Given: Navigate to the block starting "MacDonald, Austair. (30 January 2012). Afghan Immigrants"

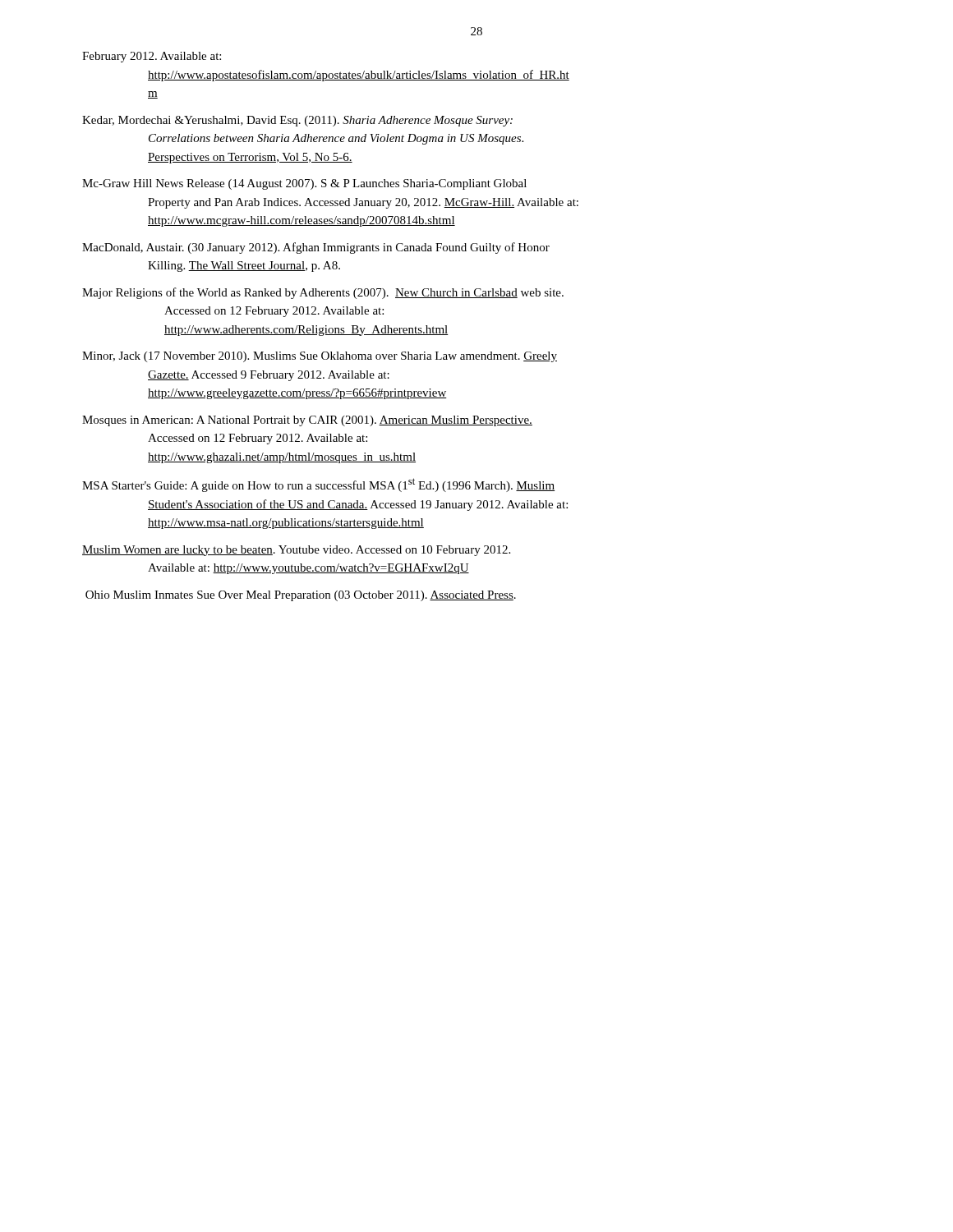Looking at the screenshot, I should [x=476, y=257].
